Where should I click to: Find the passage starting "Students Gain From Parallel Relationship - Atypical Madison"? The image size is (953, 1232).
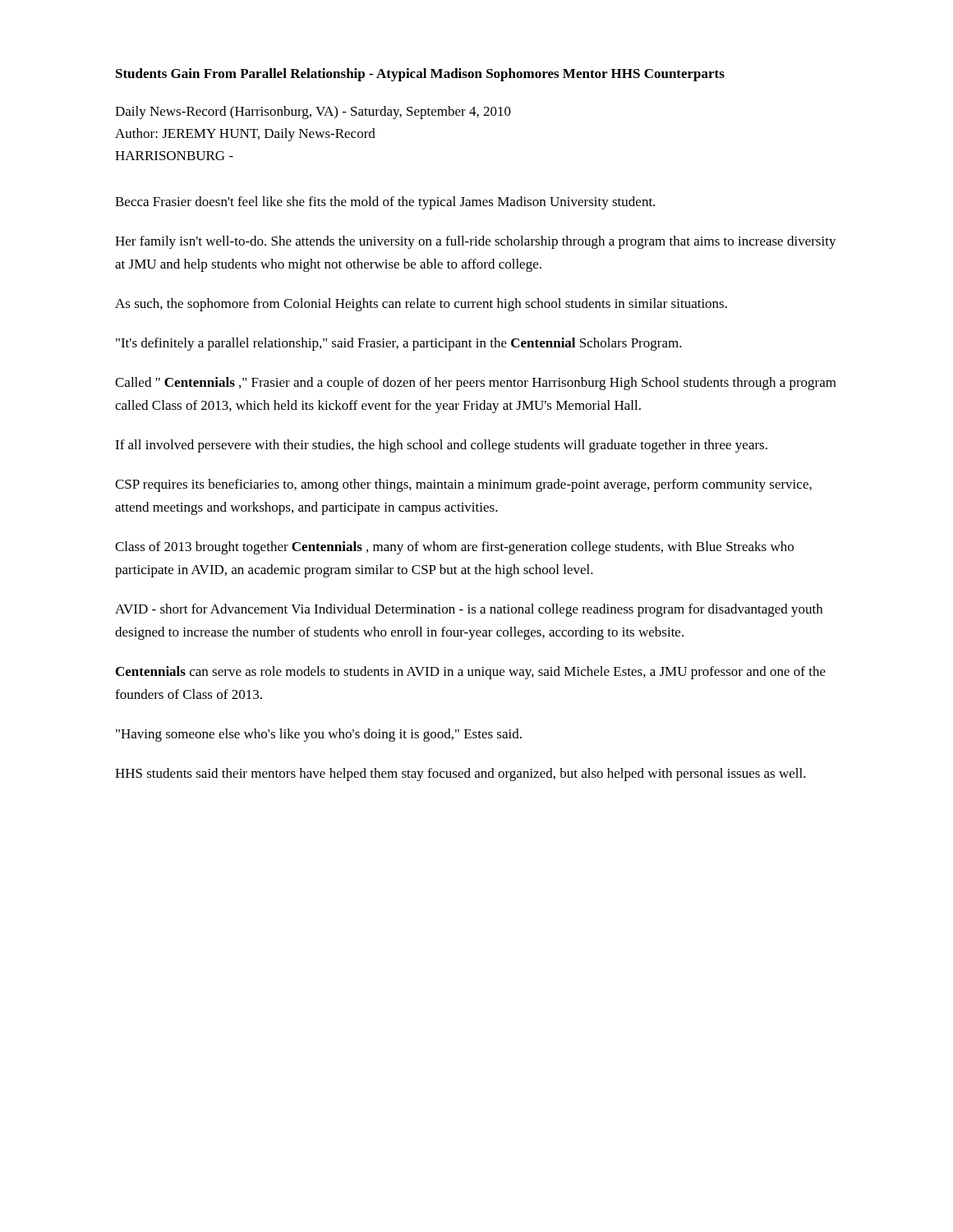coord(420,73)
